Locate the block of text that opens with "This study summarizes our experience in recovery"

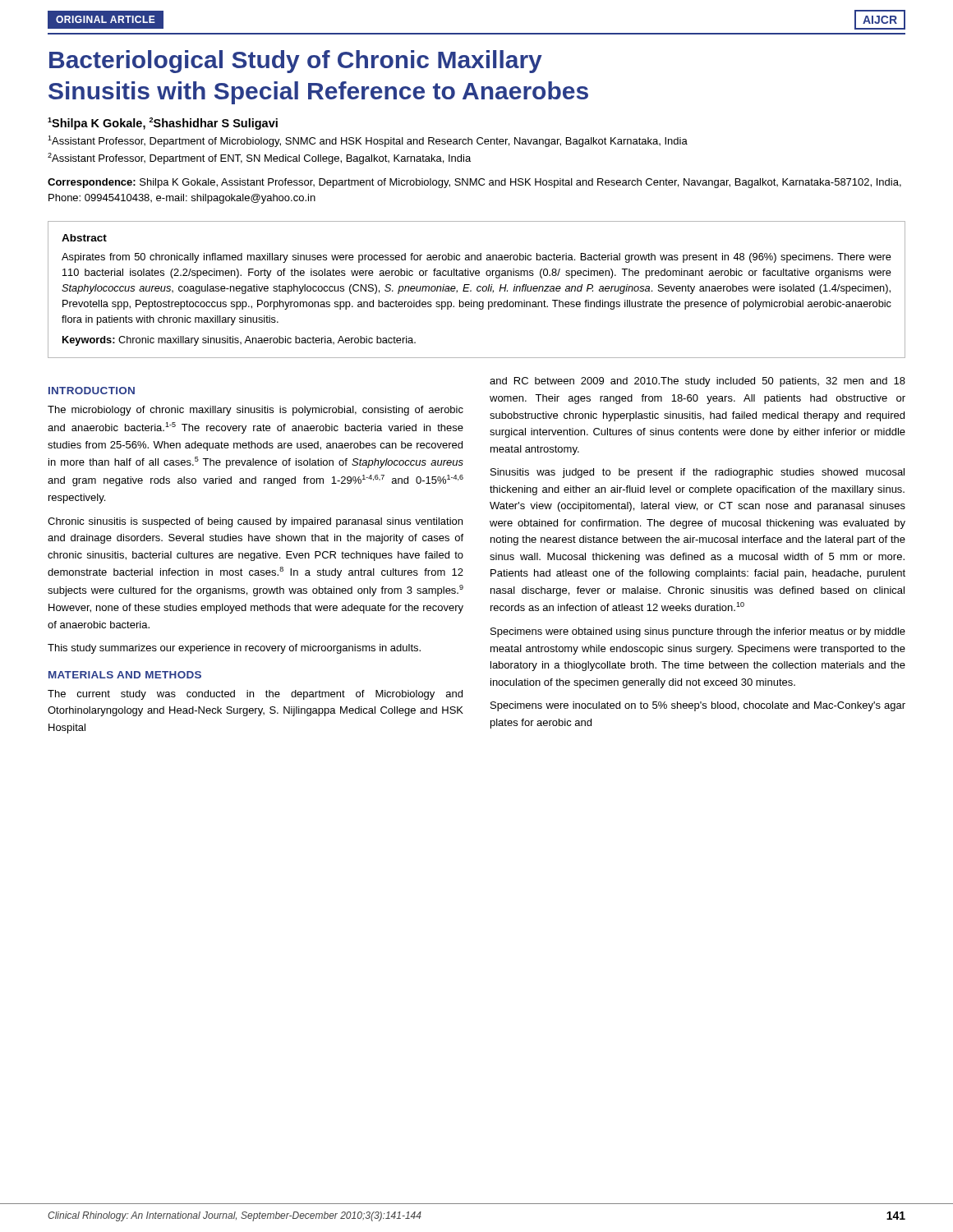pyautogui.click(x=235, y=648)
